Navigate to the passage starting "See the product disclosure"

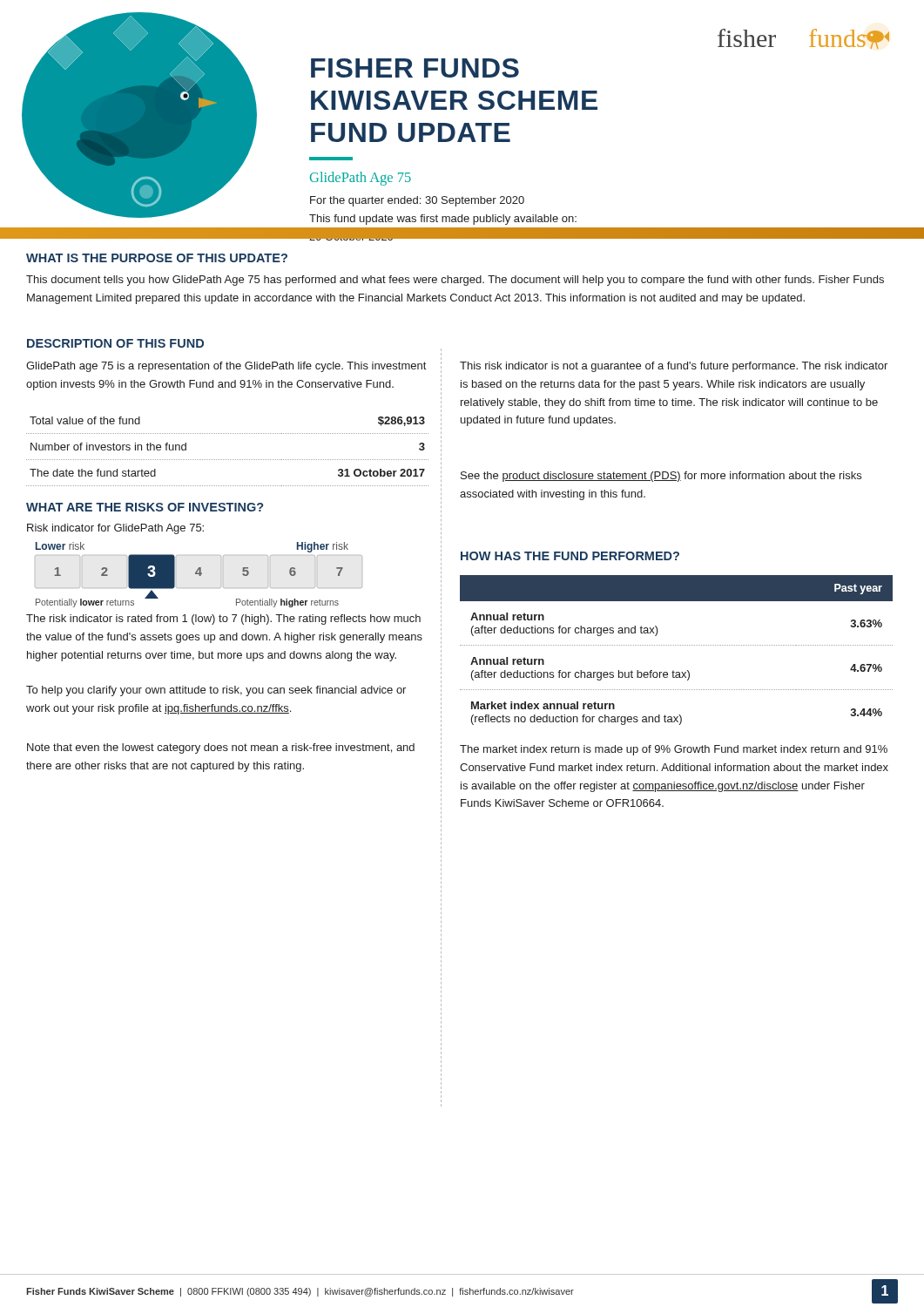661,484
